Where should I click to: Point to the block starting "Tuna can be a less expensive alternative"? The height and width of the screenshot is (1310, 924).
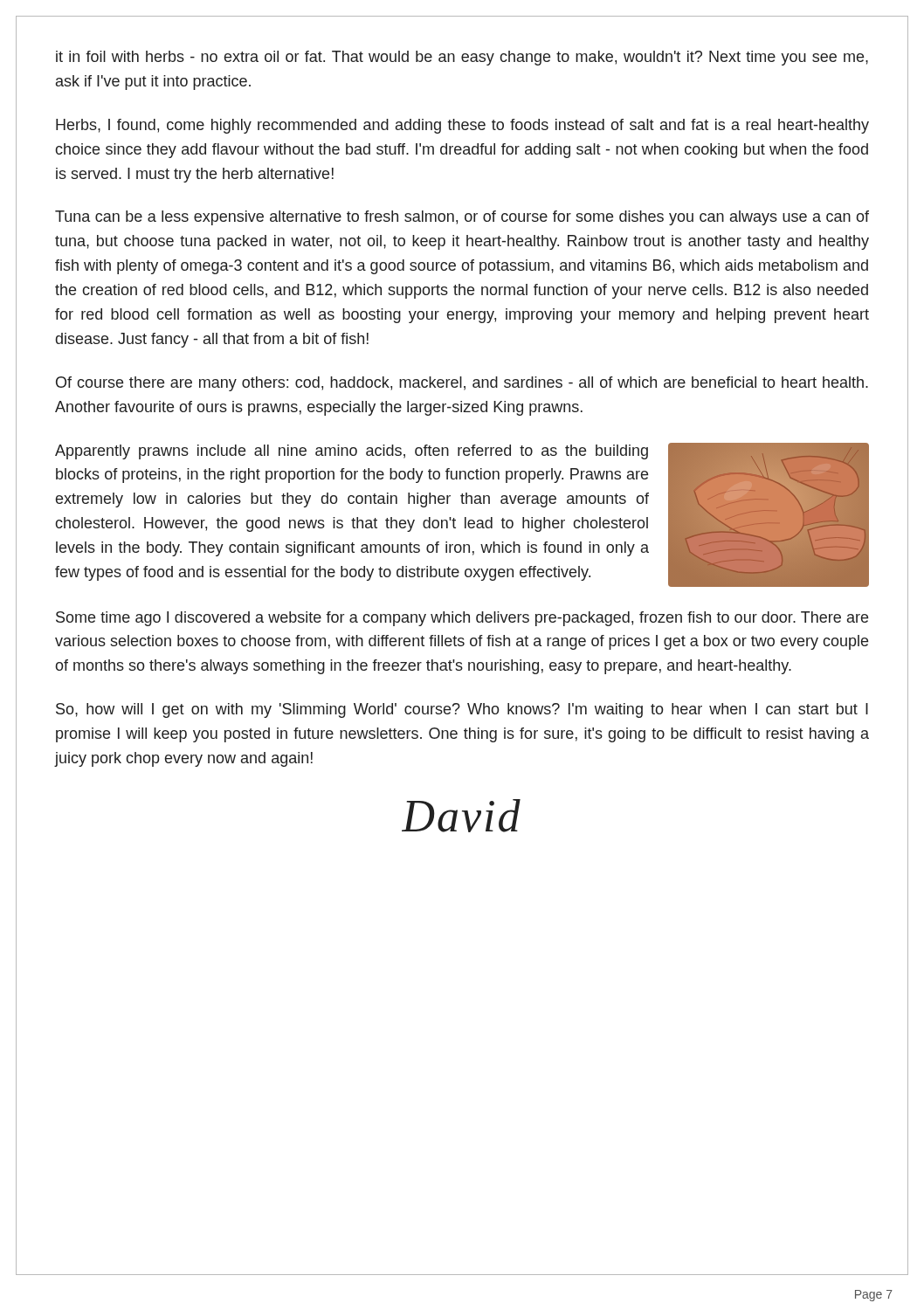point(462,278)
